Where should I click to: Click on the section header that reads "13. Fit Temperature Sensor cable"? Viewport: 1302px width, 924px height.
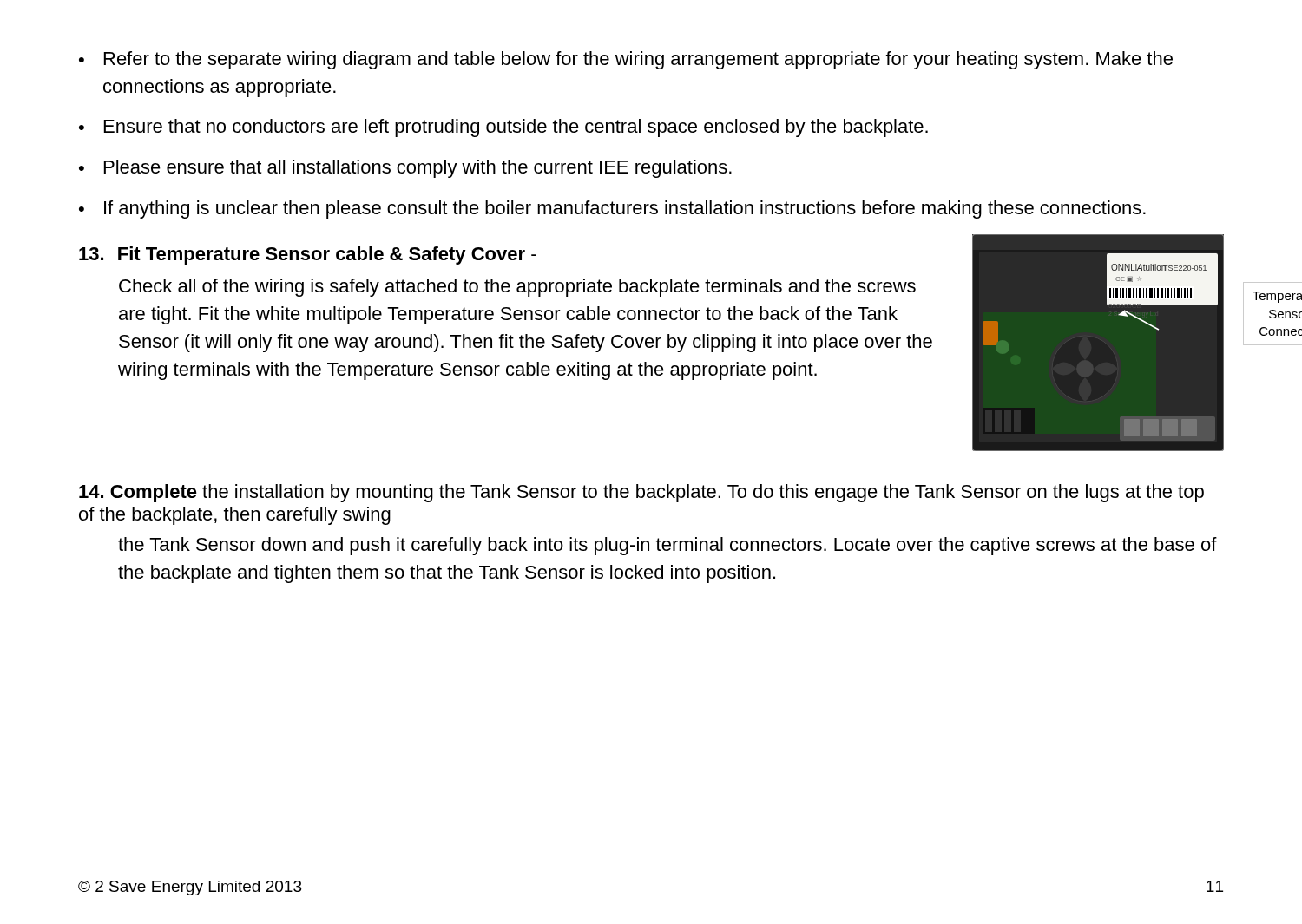pos(307,254)
